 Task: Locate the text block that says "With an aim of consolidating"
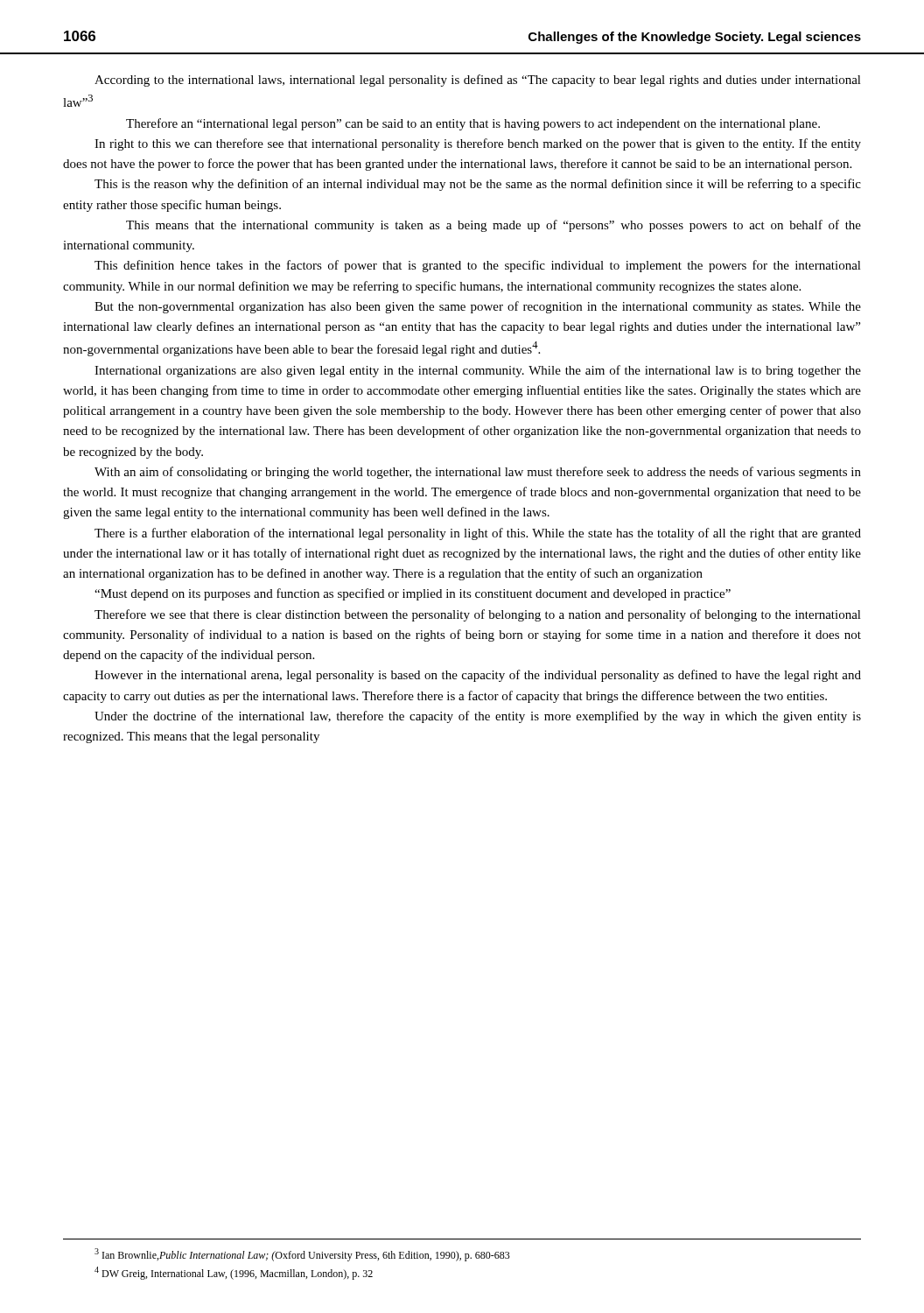click(x=462, y=492)
